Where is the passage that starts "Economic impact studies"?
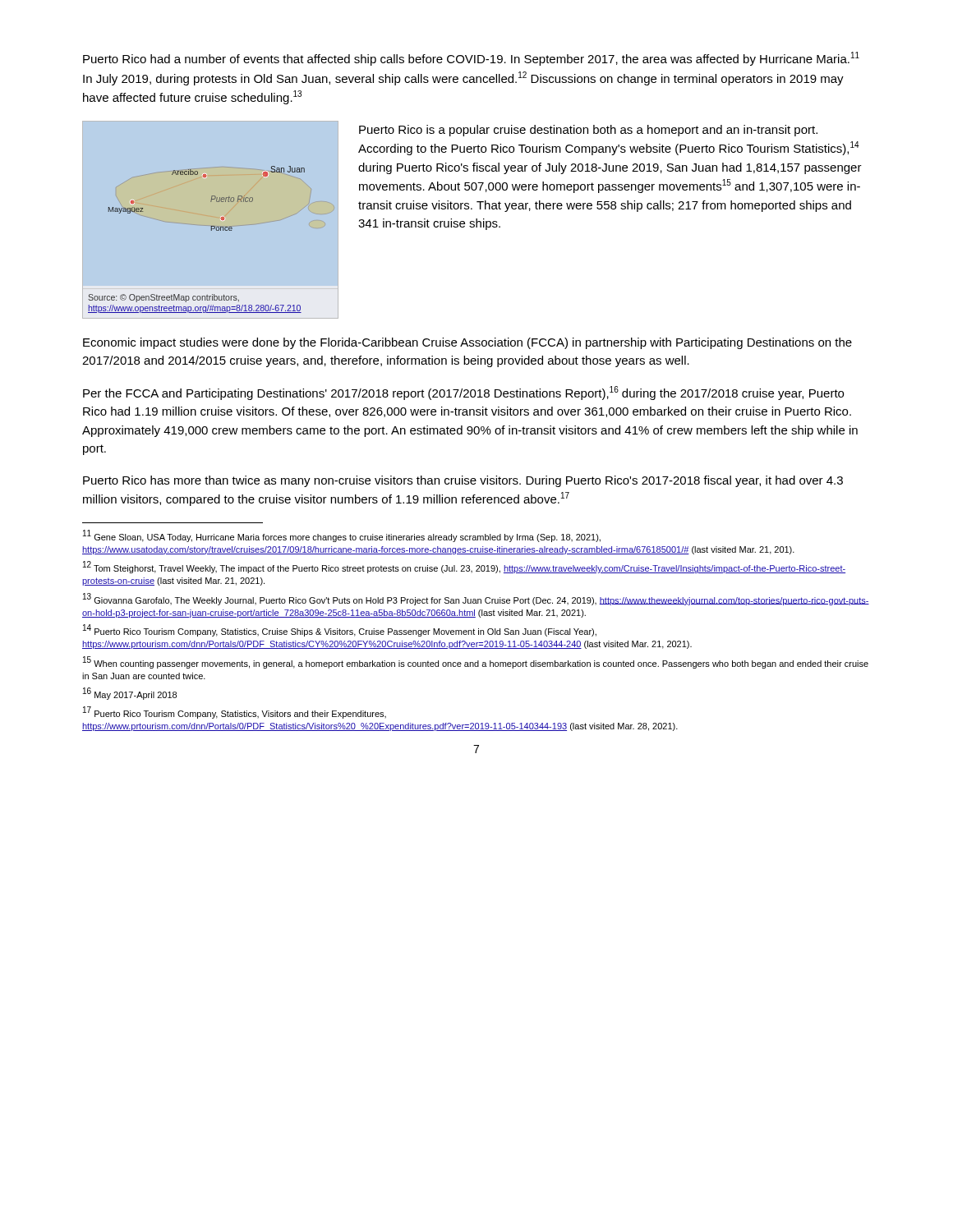Viewport: 953px width, 1232px height. (x=467, y=351)
